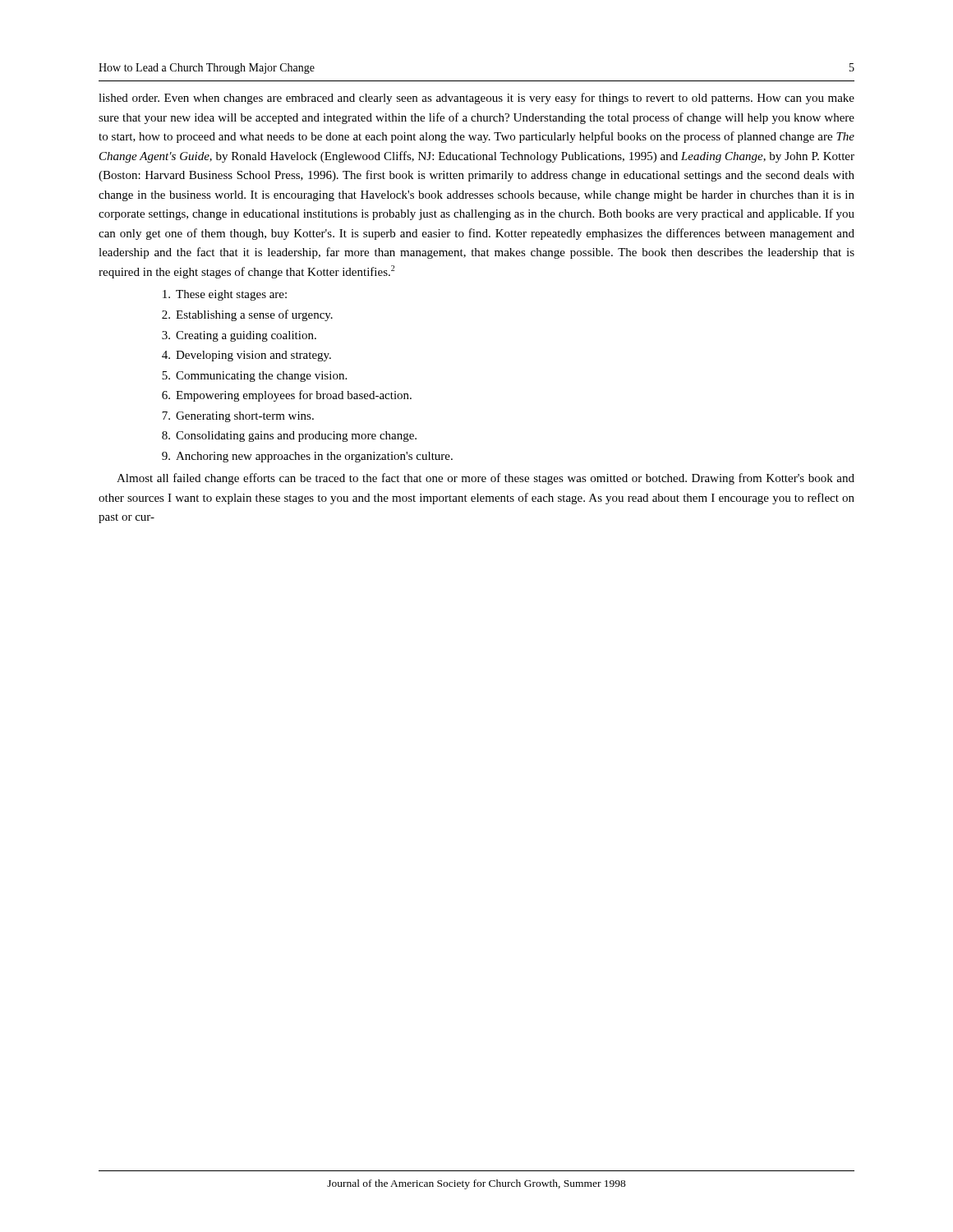953x1232 pixels.
Task: Select the list item containing "2. Establishing a"
Action: pyautogui.click(x=247, y=315)
